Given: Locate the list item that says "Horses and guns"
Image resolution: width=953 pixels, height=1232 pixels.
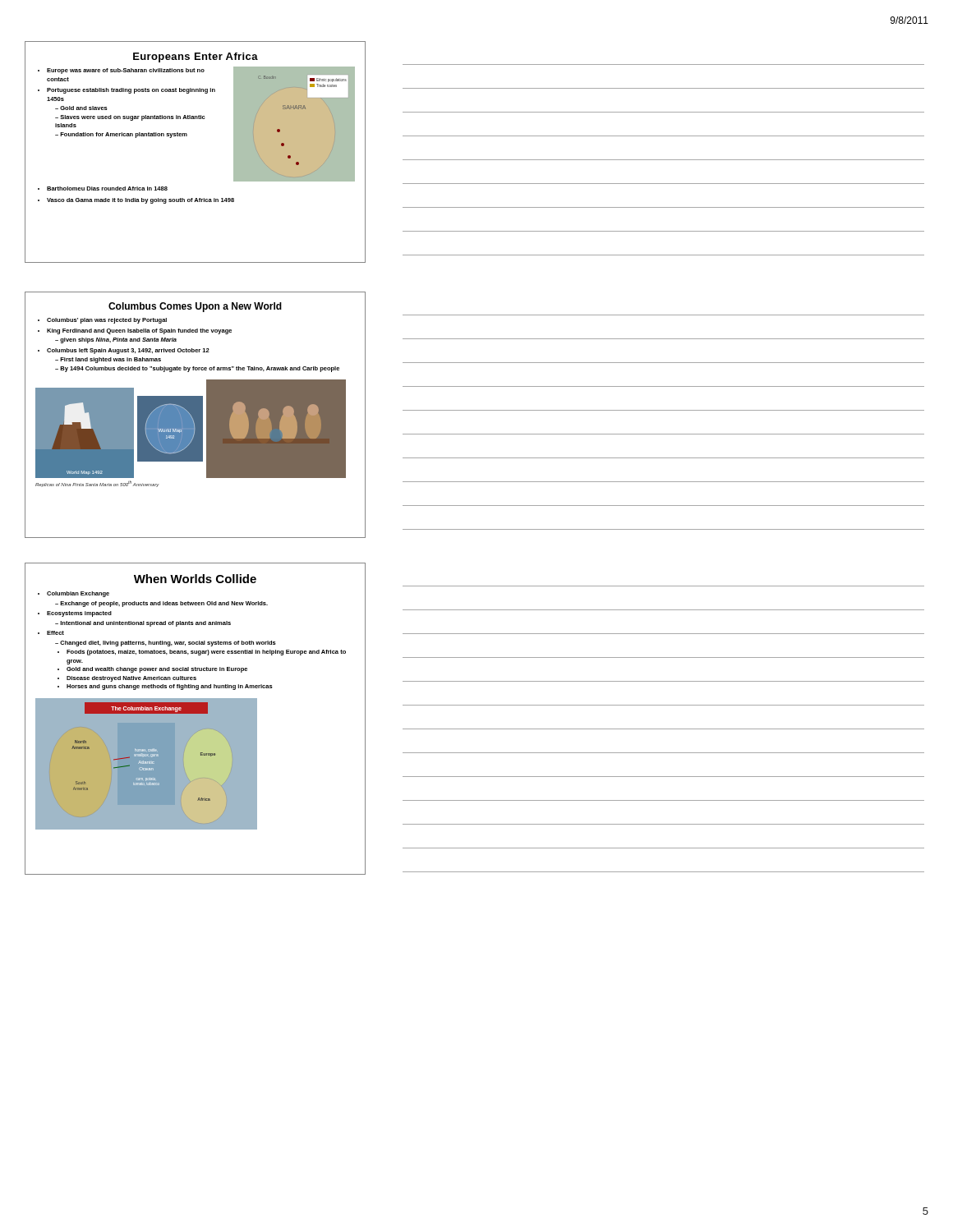Looking at the screenshot, I should [169, 686].
